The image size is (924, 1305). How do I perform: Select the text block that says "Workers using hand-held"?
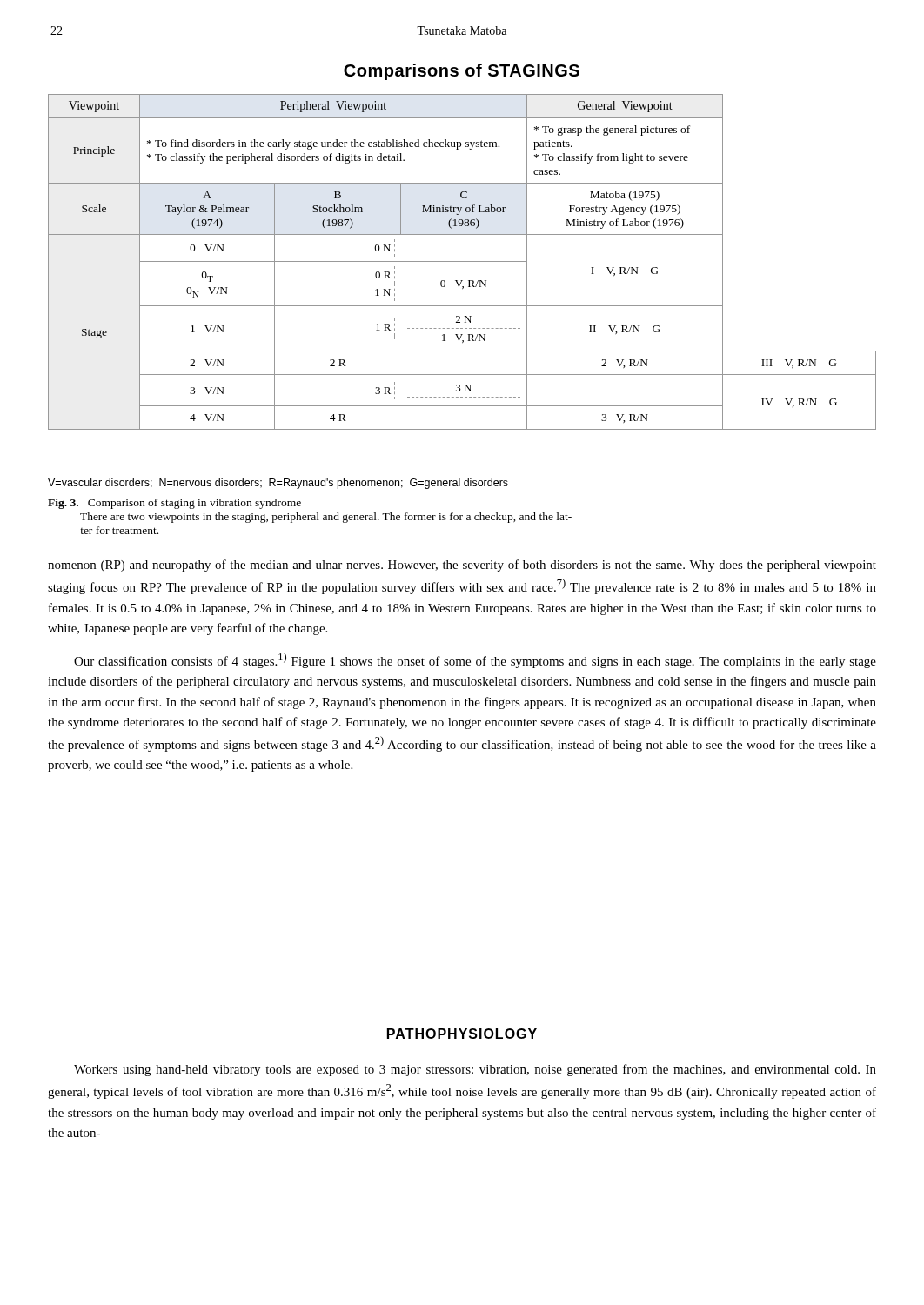coord(462,1101)
